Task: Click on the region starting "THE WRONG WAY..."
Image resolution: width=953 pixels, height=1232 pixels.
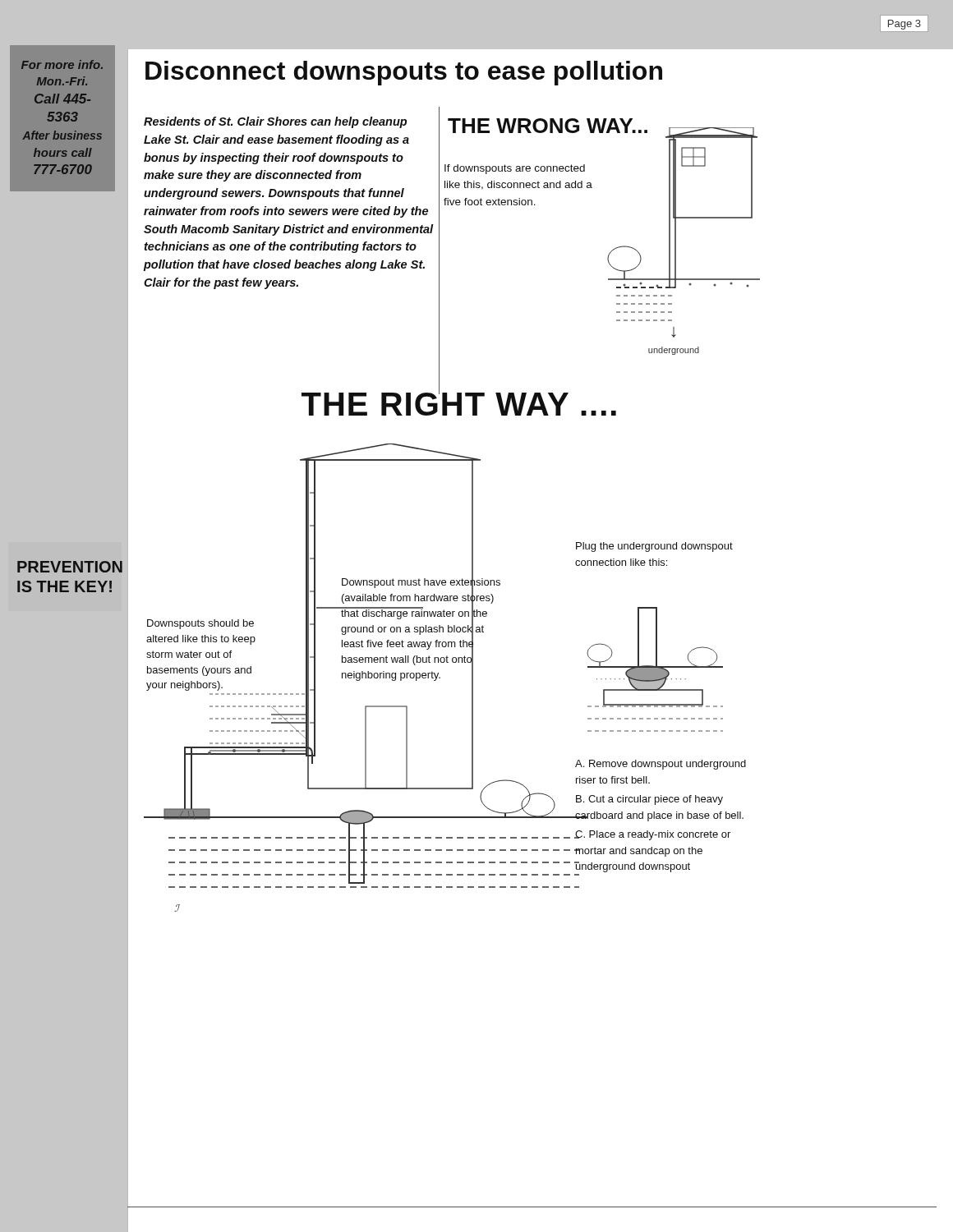Action: coord(575,126)
